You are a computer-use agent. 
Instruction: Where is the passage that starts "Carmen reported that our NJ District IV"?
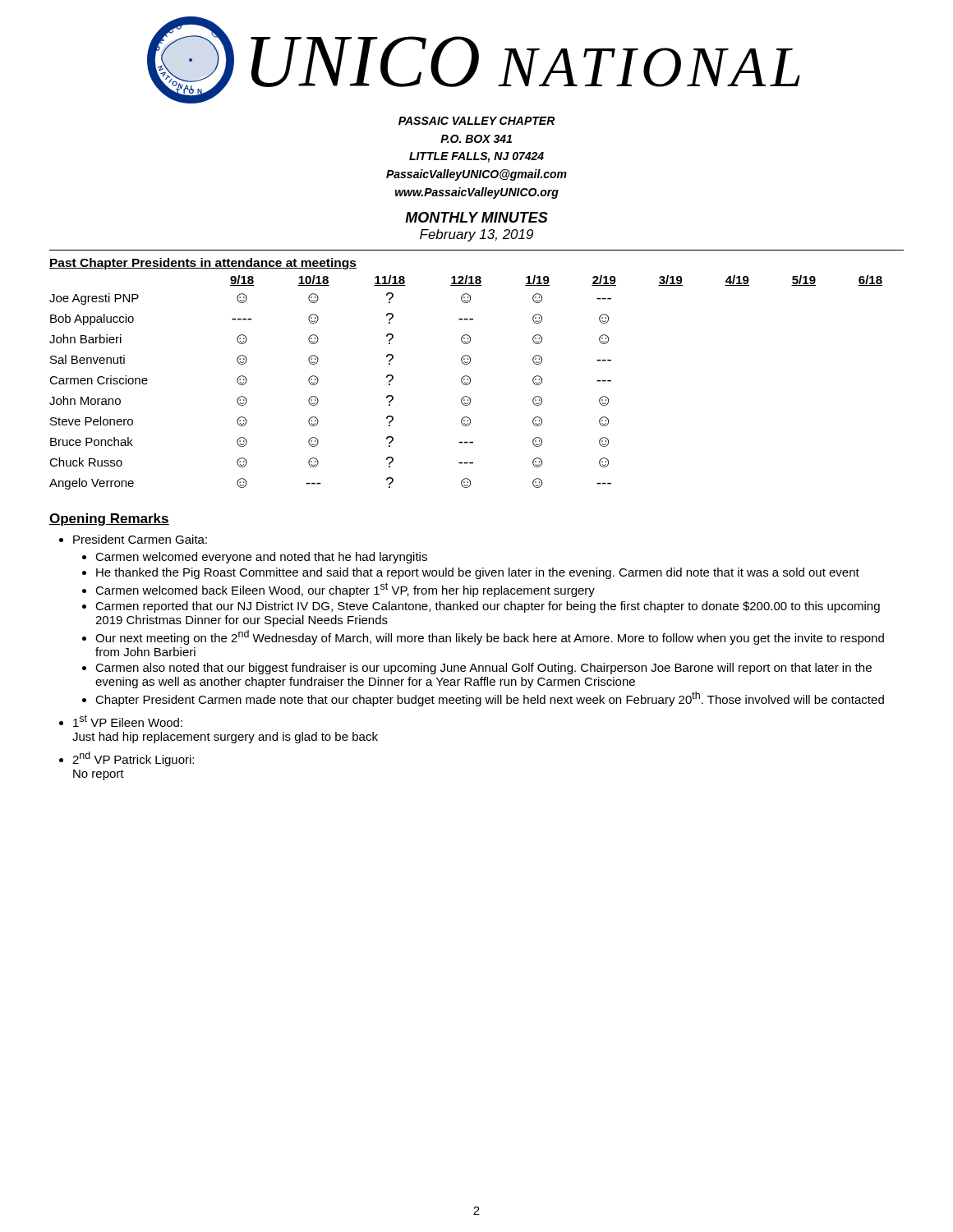tap(488, 613)
